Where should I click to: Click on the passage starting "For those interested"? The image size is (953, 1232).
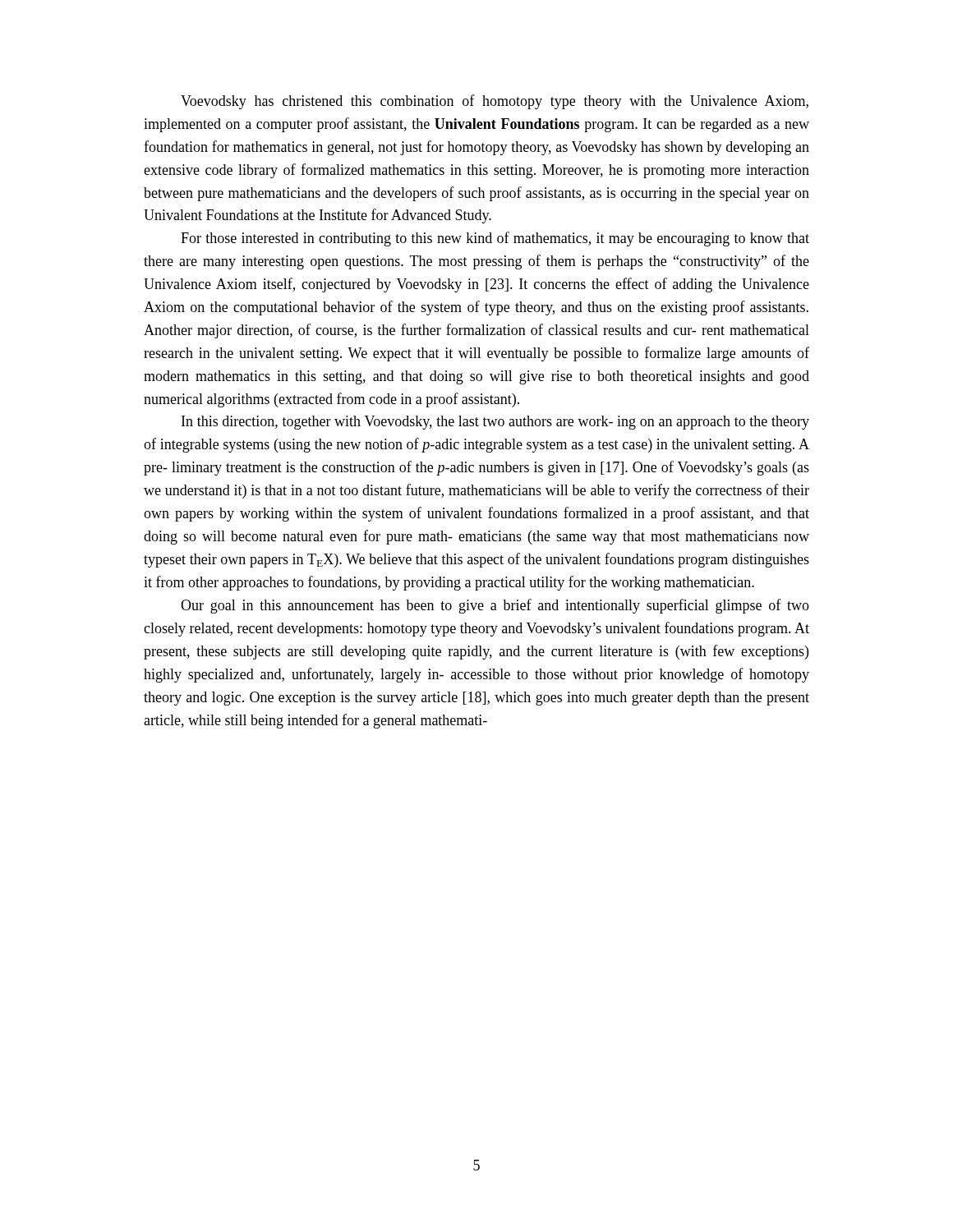pos(476,319)
